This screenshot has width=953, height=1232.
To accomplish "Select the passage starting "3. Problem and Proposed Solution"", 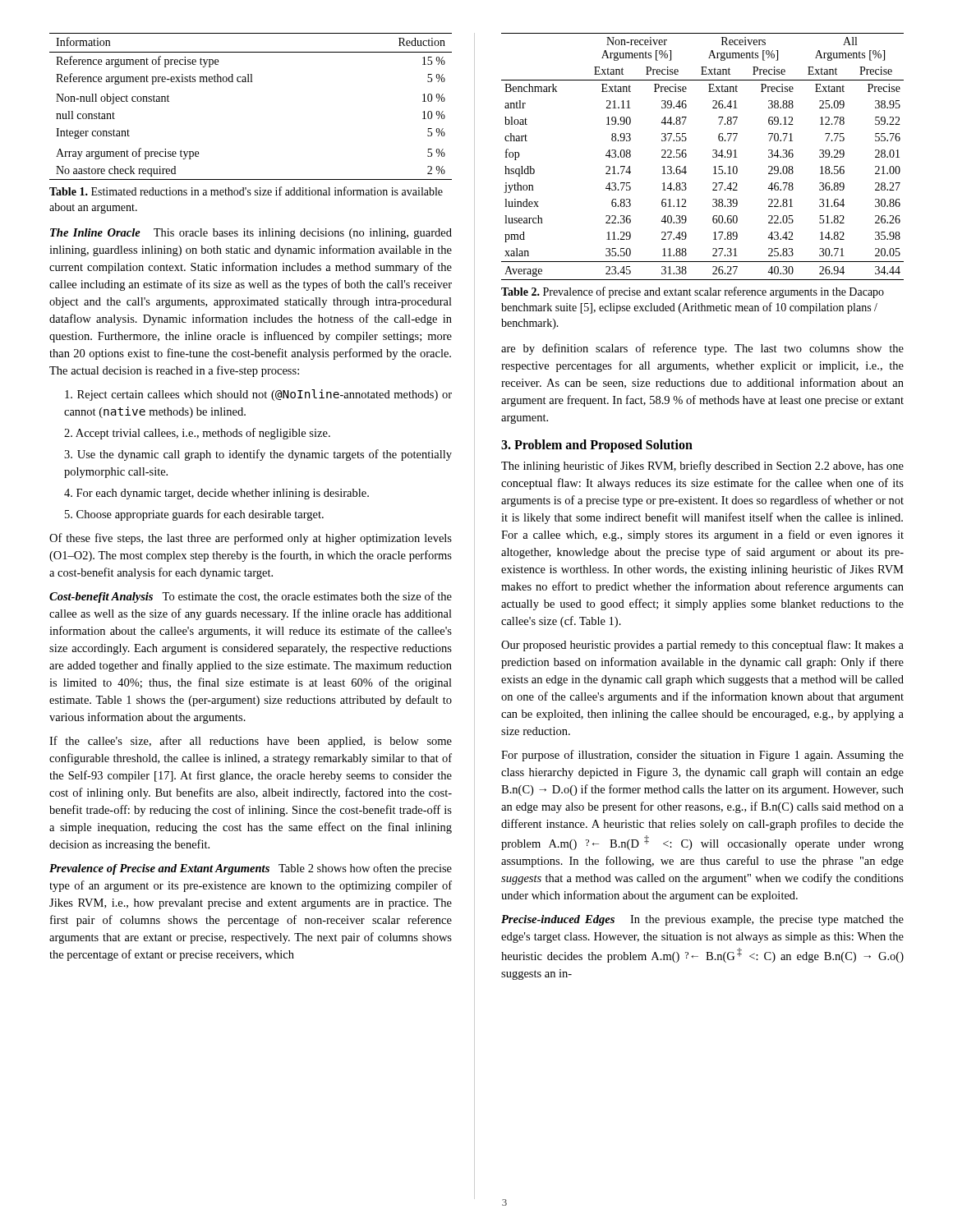I will pos(597,445).
